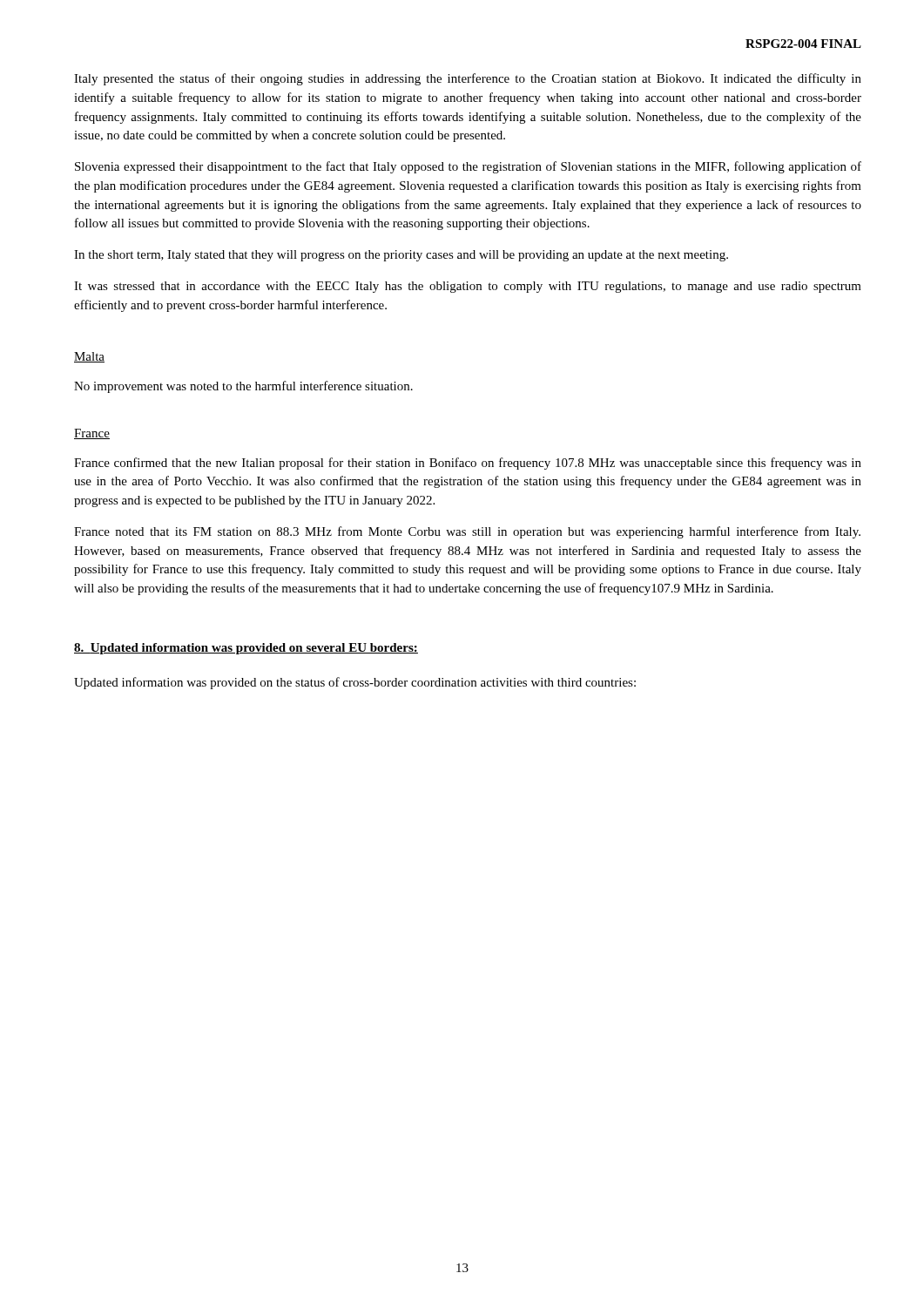Where is the passage that starts "Italy presented the status of their ongoing studies"?
The image size is (924, 1307).
click(x=468, y=107)
